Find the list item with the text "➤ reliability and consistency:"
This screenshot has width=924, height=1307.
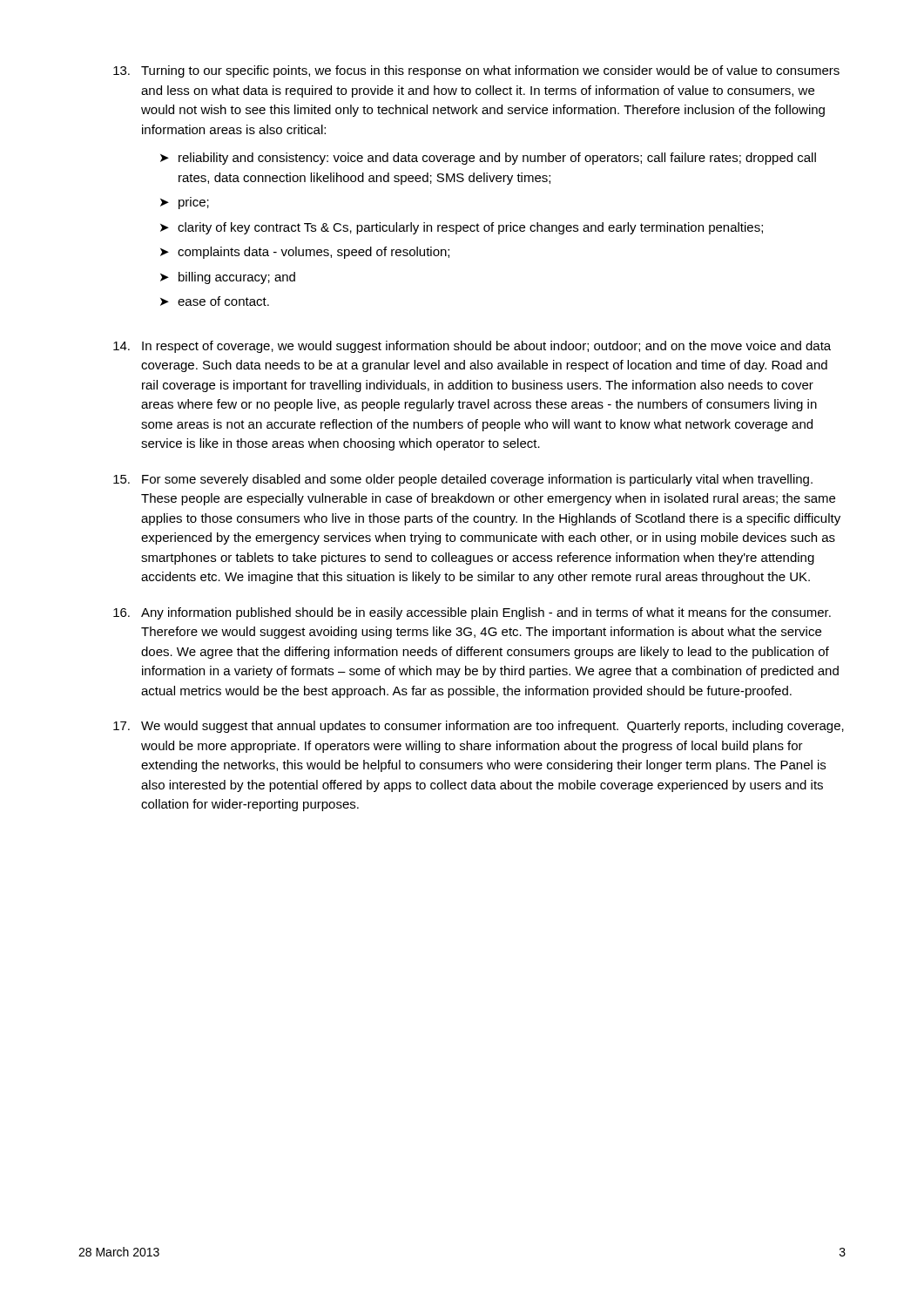(x=502, y=168)
